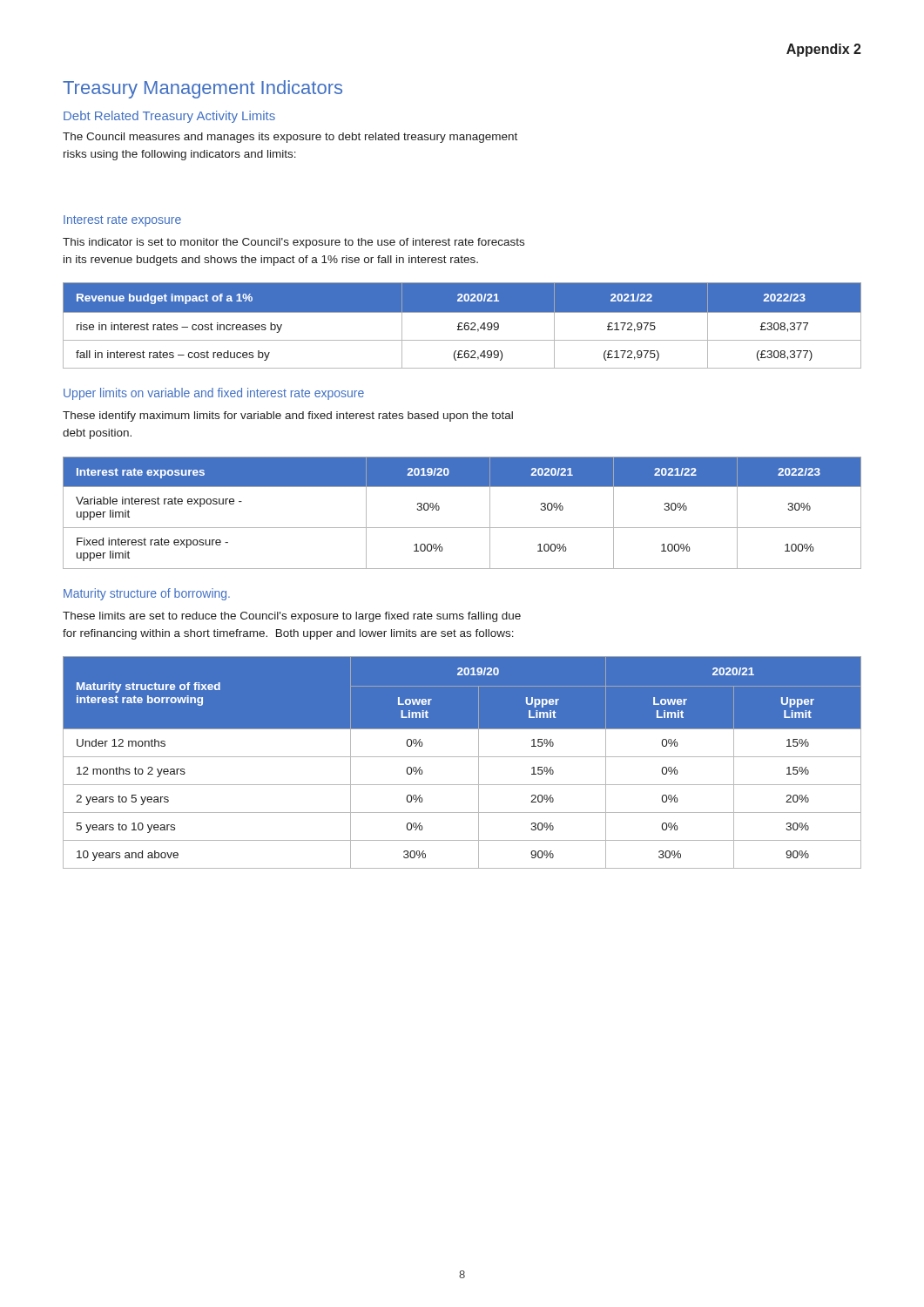Viewport: 924px width, 1307px height.
Task: Select the table that reads "fall in interest rates"
Action: pos(462,325)
